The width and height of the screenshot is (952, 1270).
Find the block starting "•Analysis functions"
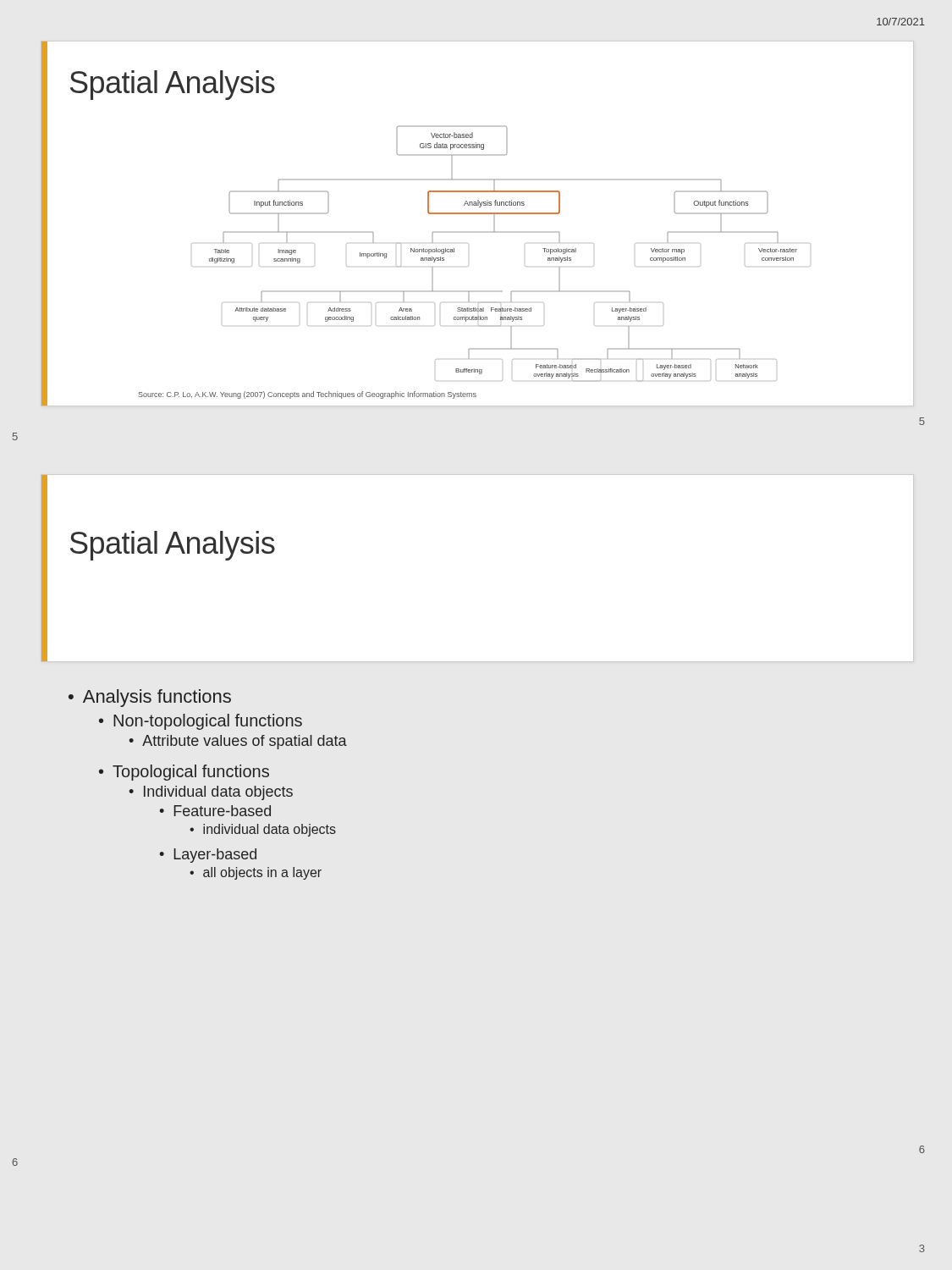(x=150, y=697)
